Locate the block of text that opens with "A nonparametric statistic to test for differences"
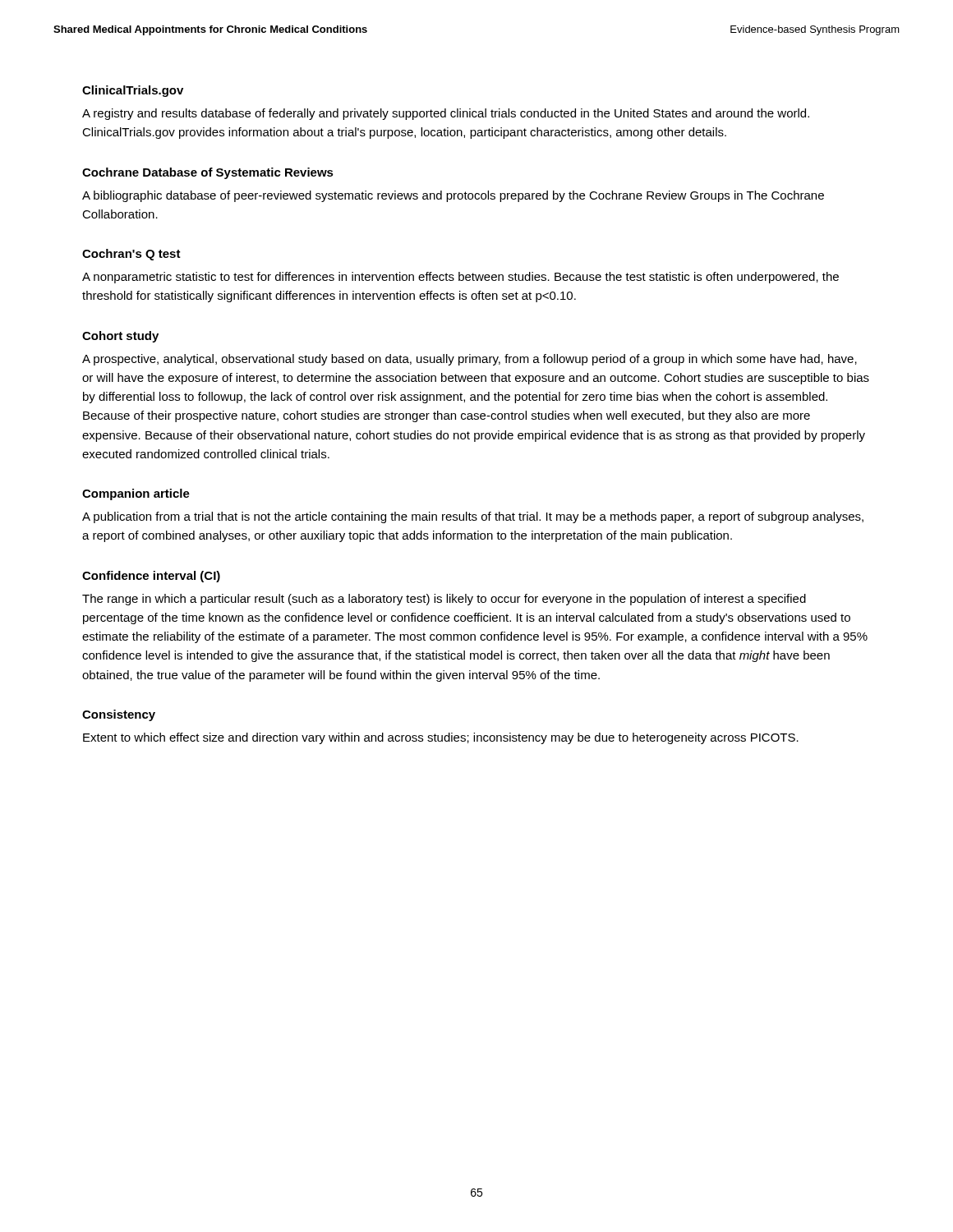The width and height of the screenshot is (953, 1232). pos(461,286)
